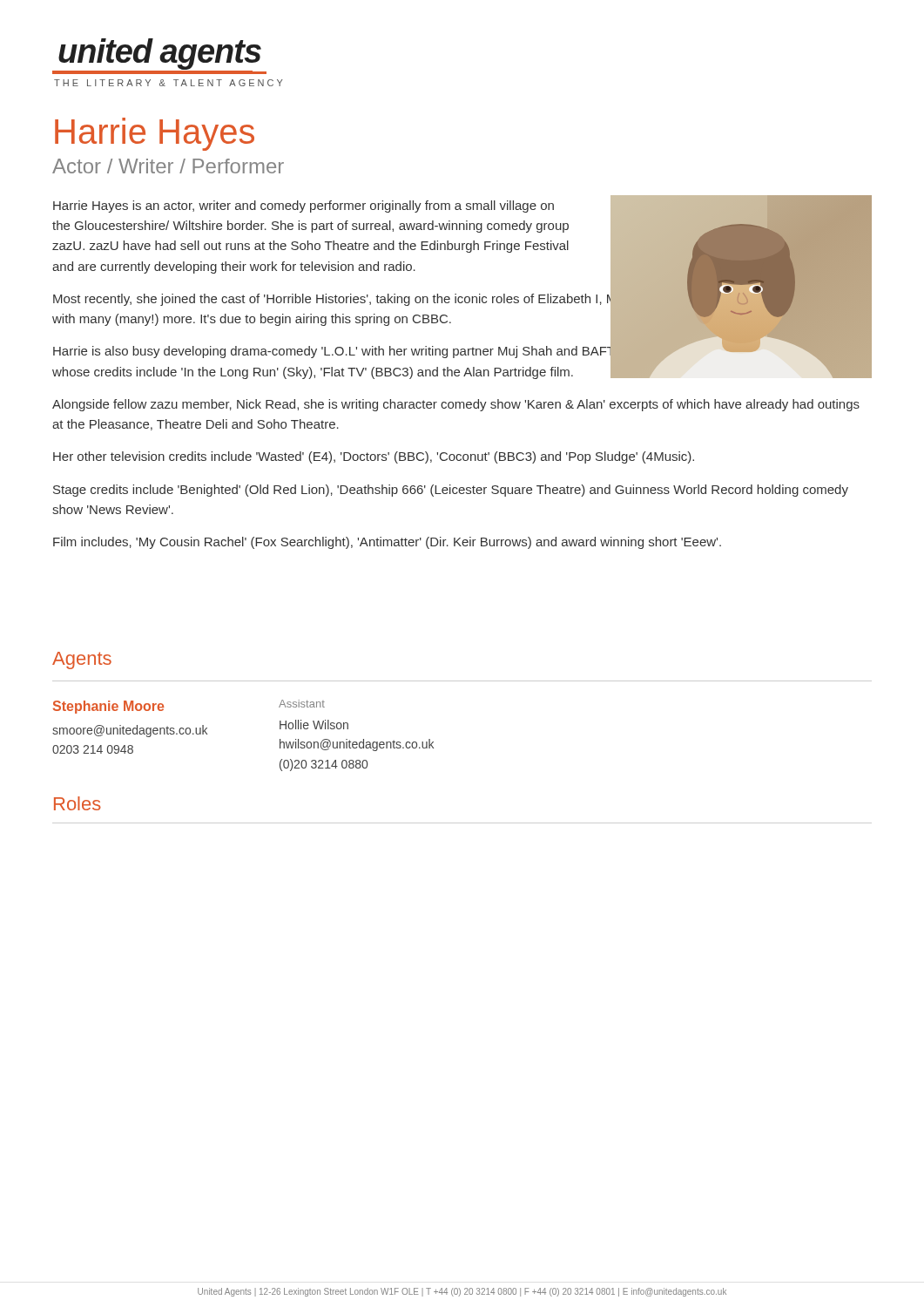Screen dimensions: 1307x924
Task: Point to the block beginning "Stephanie Moore smoore@unitedagents.co.uk 0203"
Action: pyautogui.click(x=139, y=726)
